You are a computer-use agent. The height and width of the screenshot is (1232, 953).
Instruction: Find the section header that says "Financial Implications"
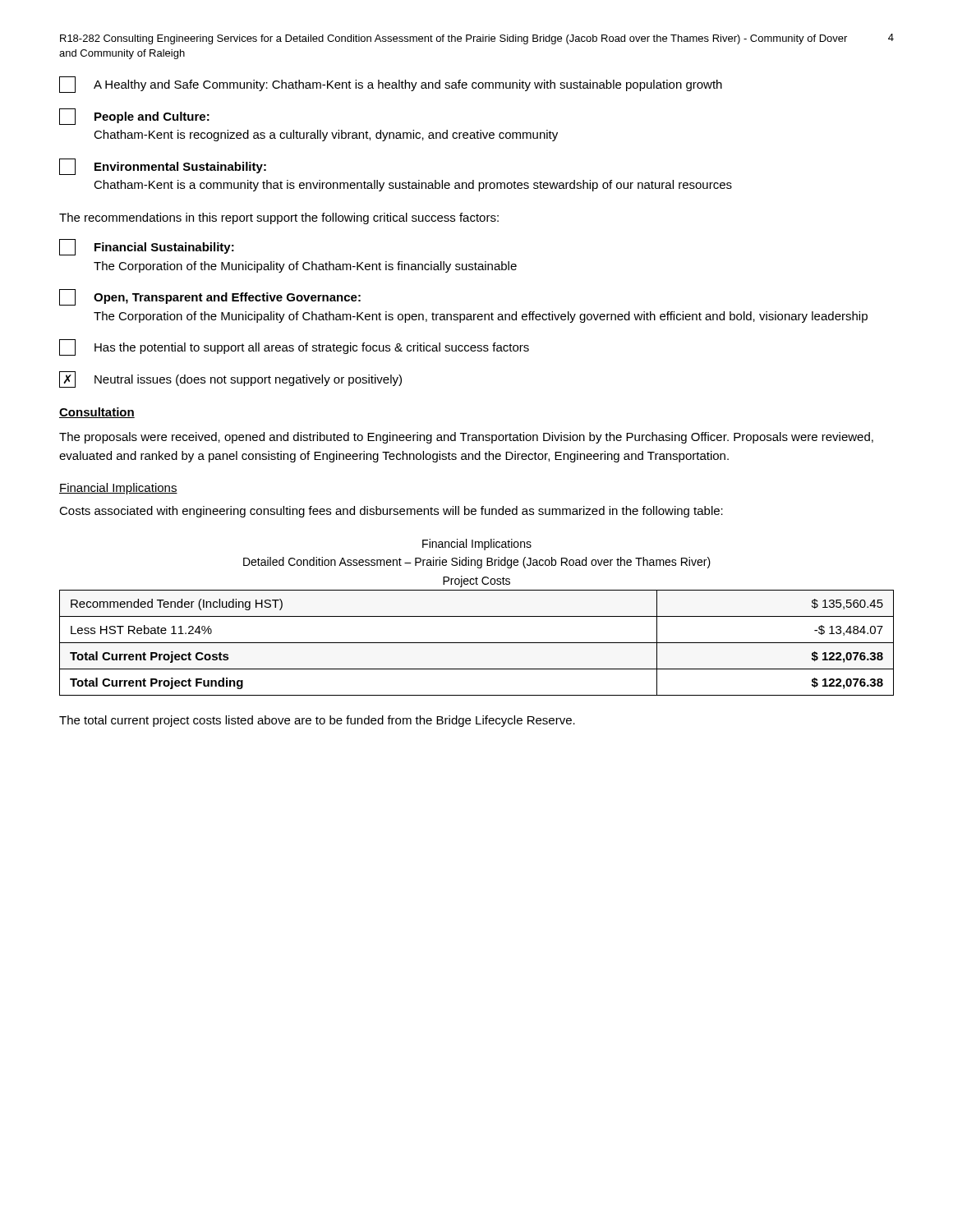[x=118, y=487]
